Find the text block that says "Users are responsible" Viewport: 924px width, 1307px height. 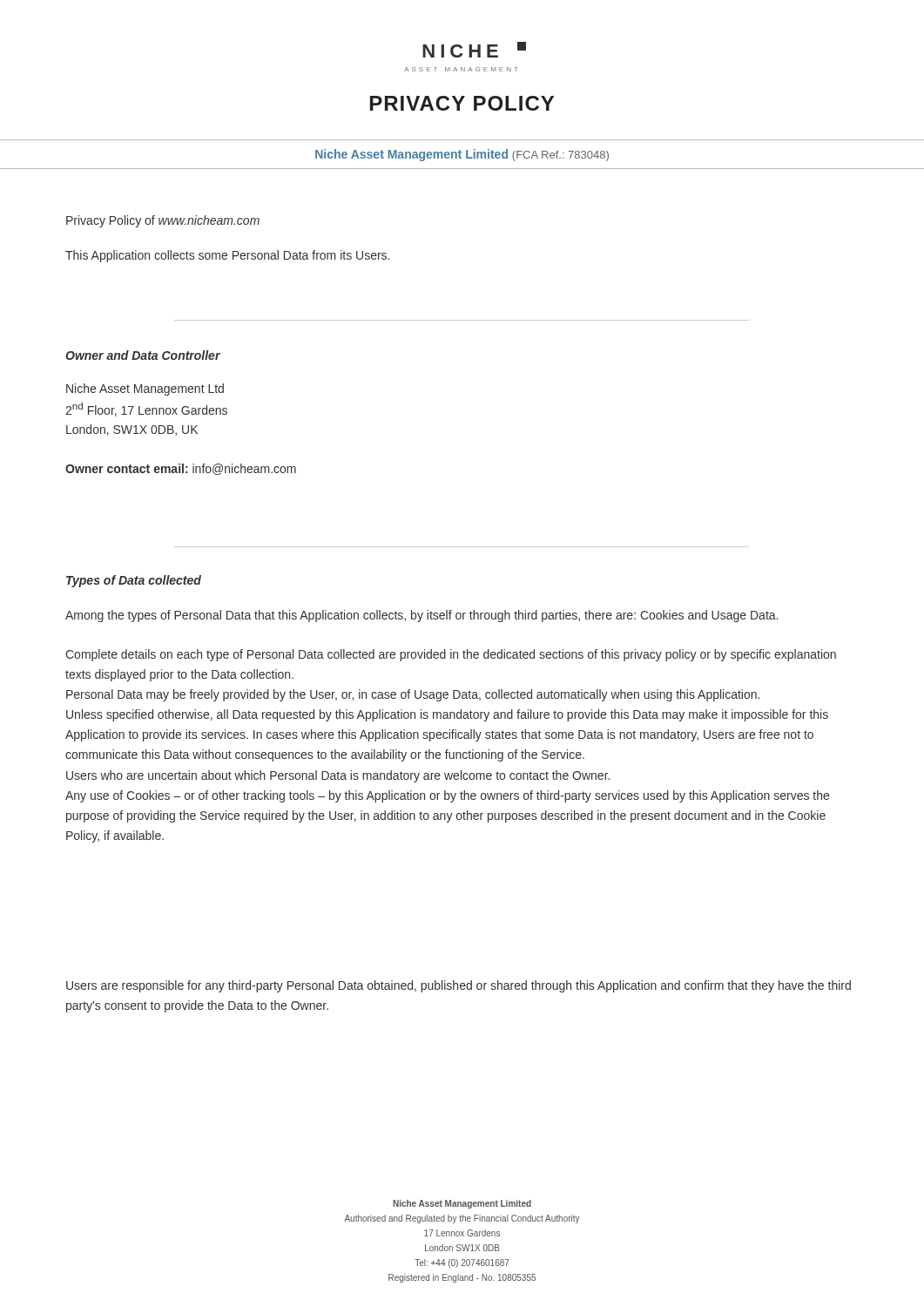(458, 996)
